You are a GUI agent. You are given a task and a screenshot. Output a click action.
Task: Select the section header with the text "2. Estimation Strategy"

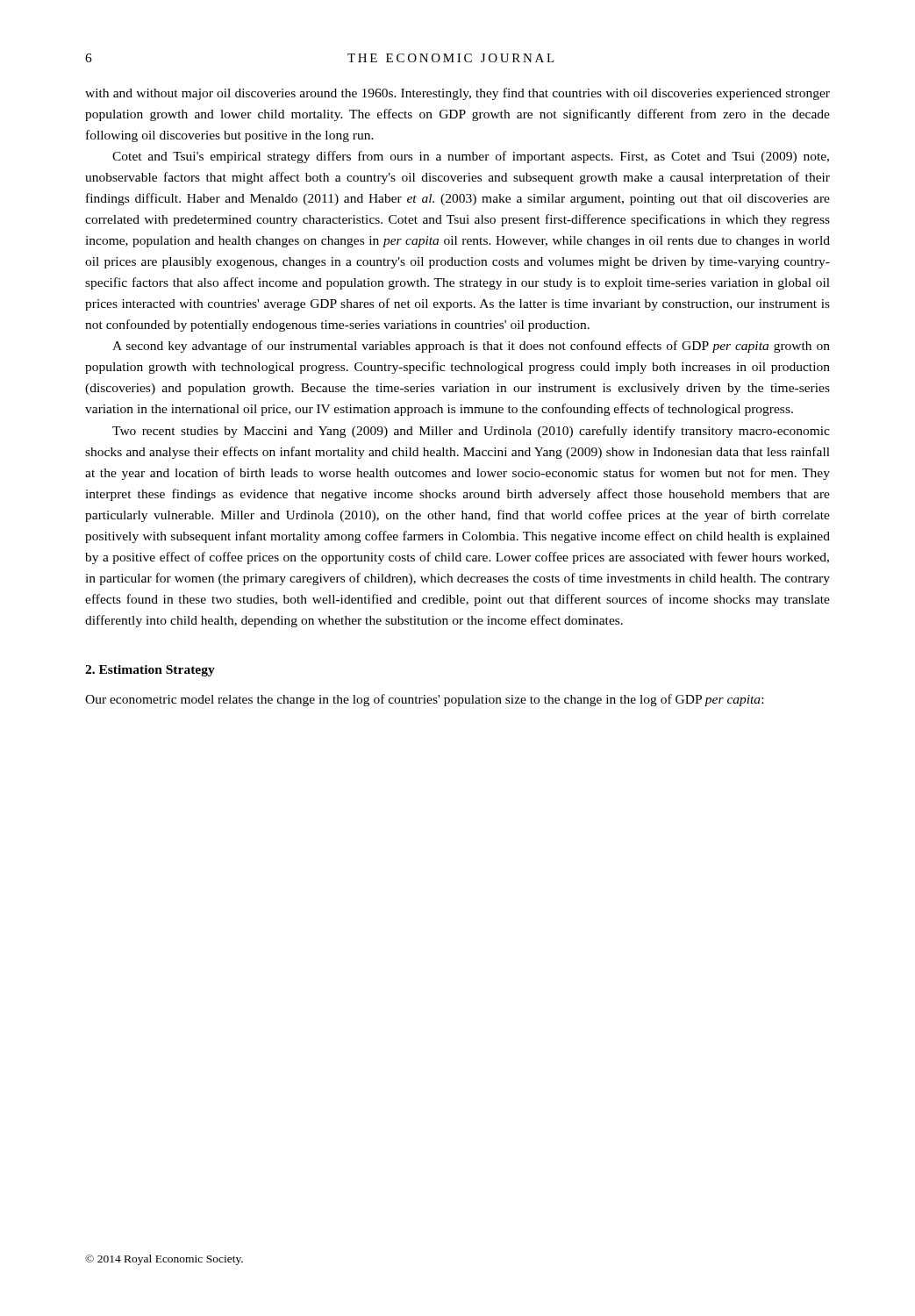pyautogui.click(x=150, y=669)
